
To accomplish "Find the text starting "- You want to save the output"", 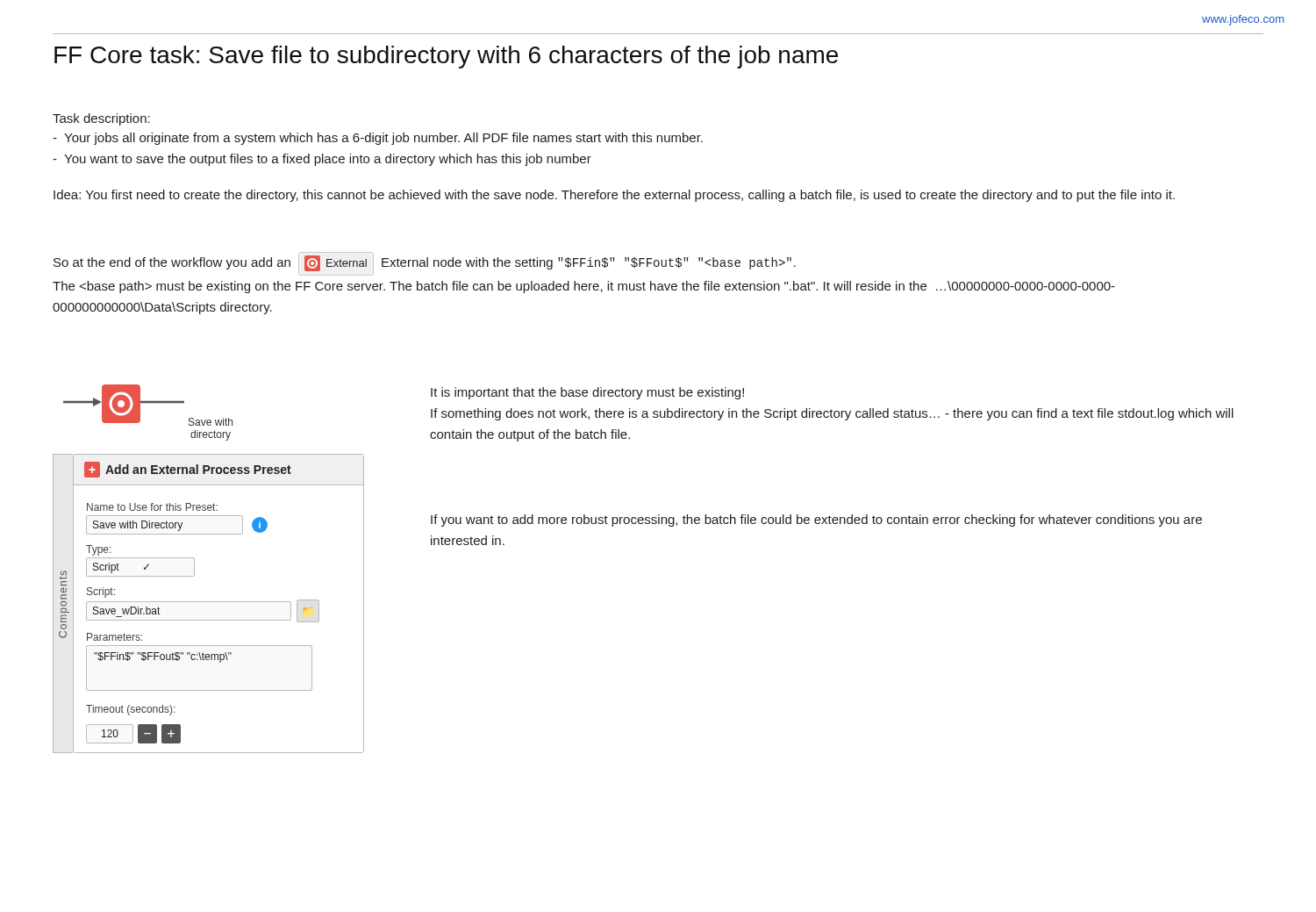I will pos(322,158).
